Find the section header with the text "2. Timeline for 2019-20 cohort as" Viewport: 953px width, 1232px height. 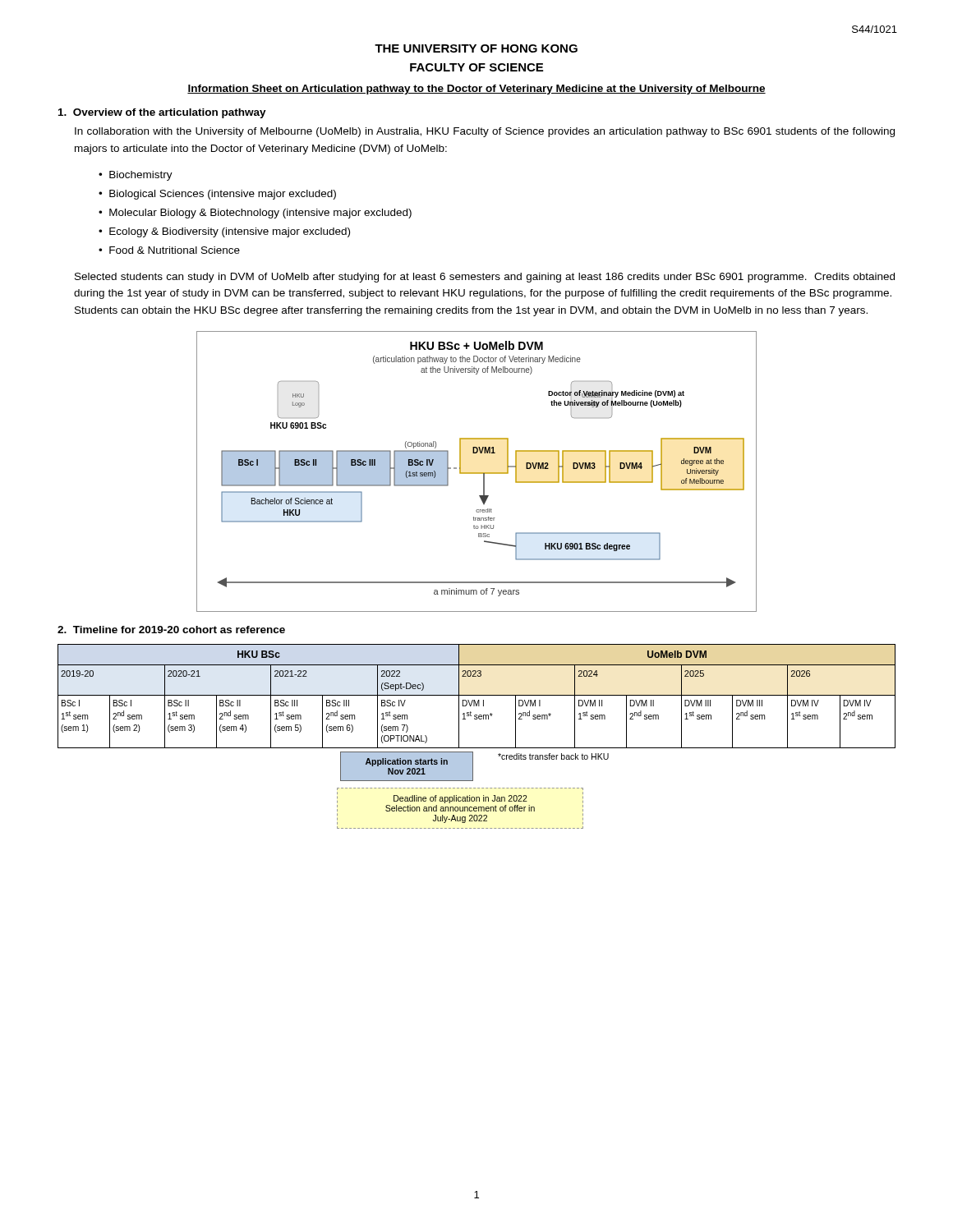171,630
